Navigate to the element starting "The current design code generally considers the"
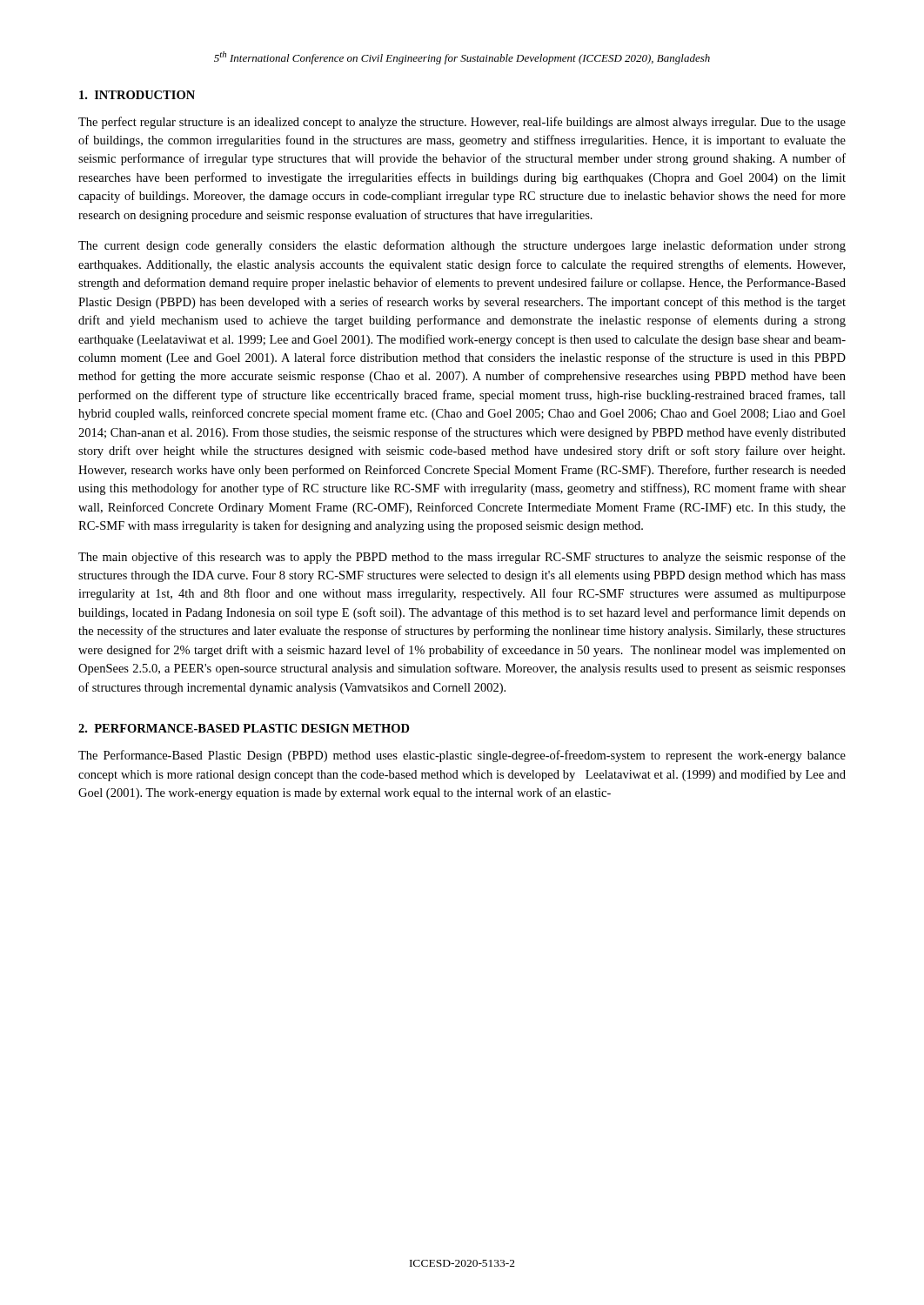Image resolution: width=924 pixels, height=1305 pixels. [x=462, y=385]
